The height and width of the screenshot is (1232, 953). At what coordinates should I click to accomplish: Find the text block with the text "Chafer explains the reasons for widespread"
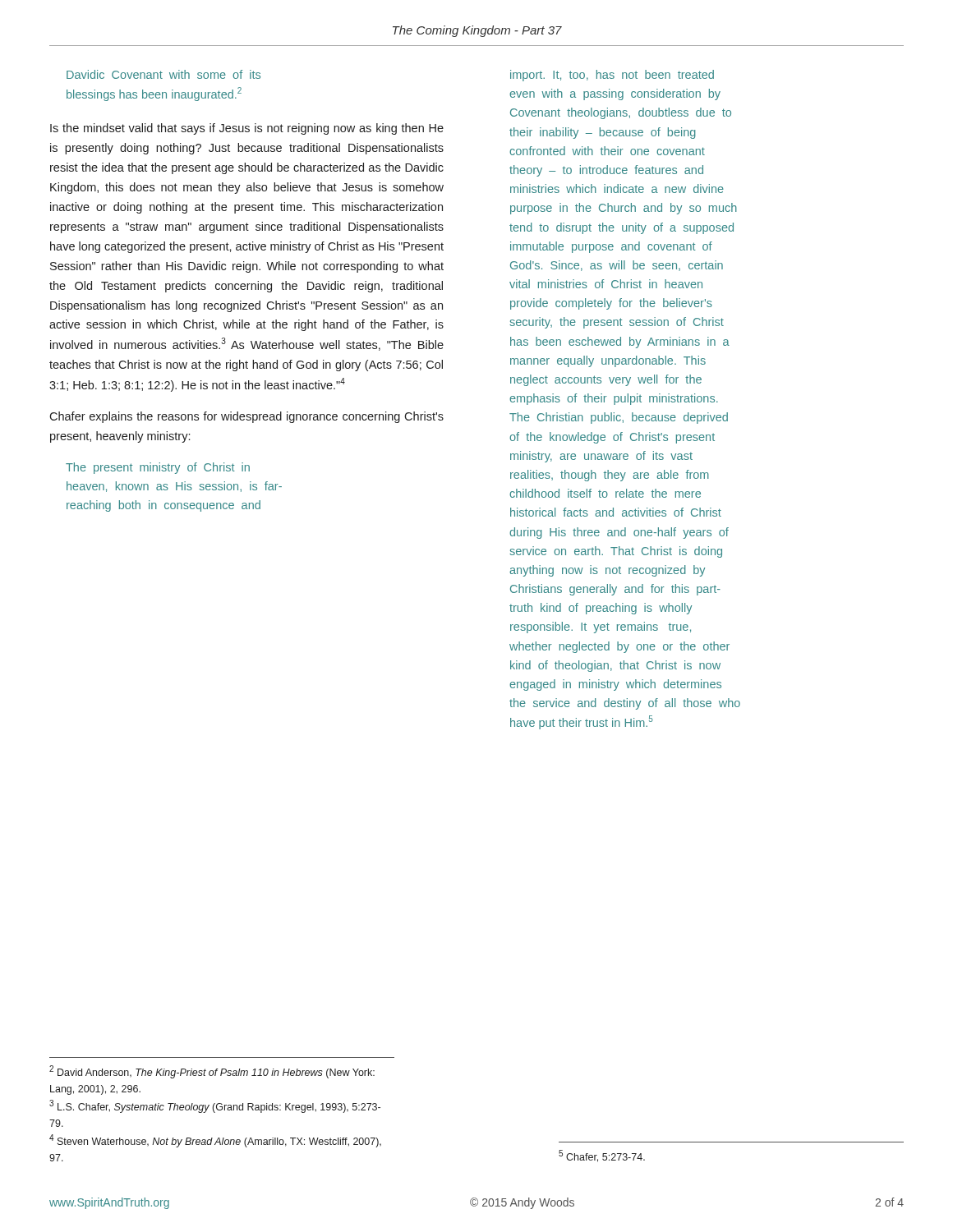(x=246, y=426)
